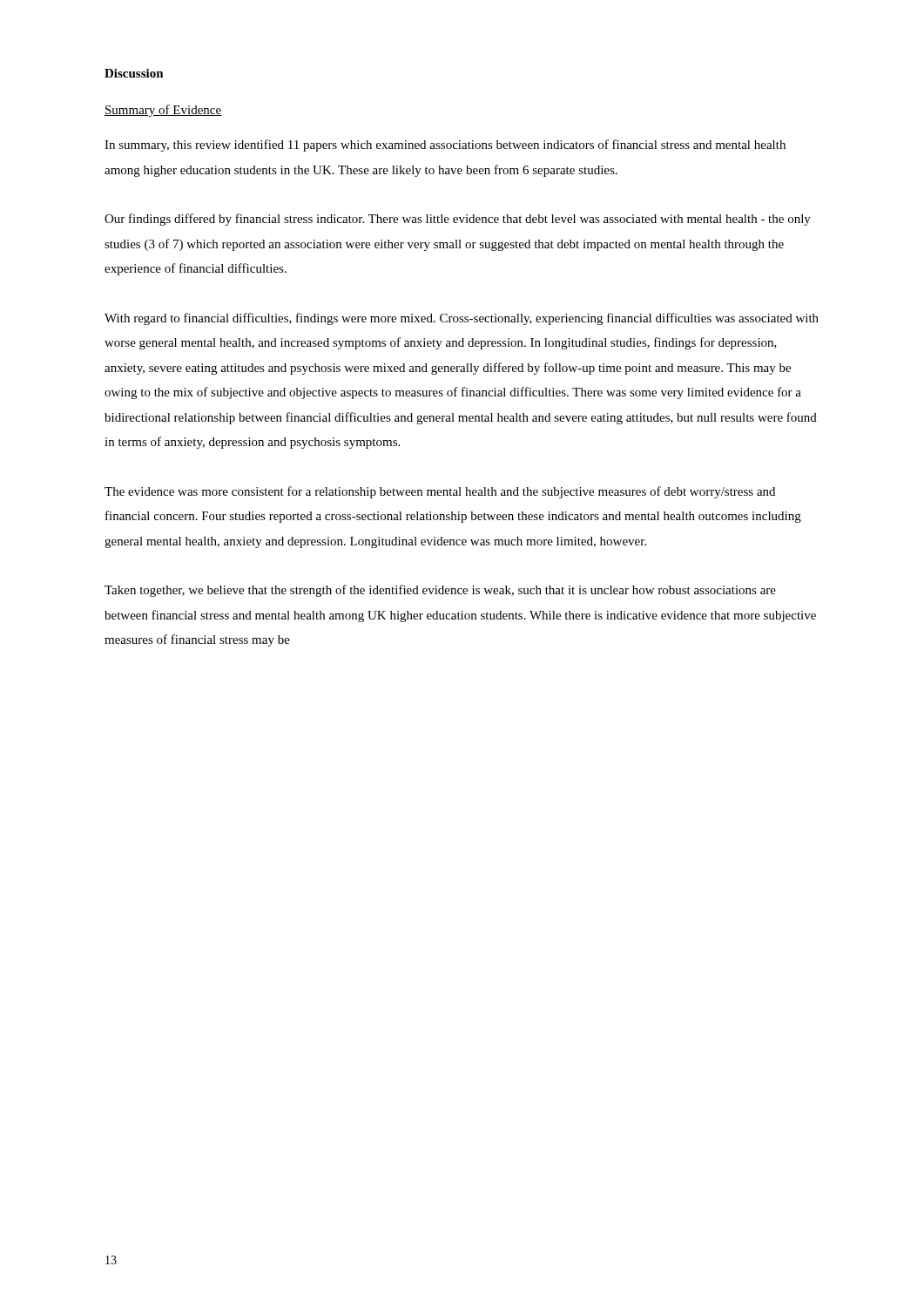Click on the region starting "Summary of Evidence"
Viewport: 924px width, 1307px height.
(x=163, y=110)
